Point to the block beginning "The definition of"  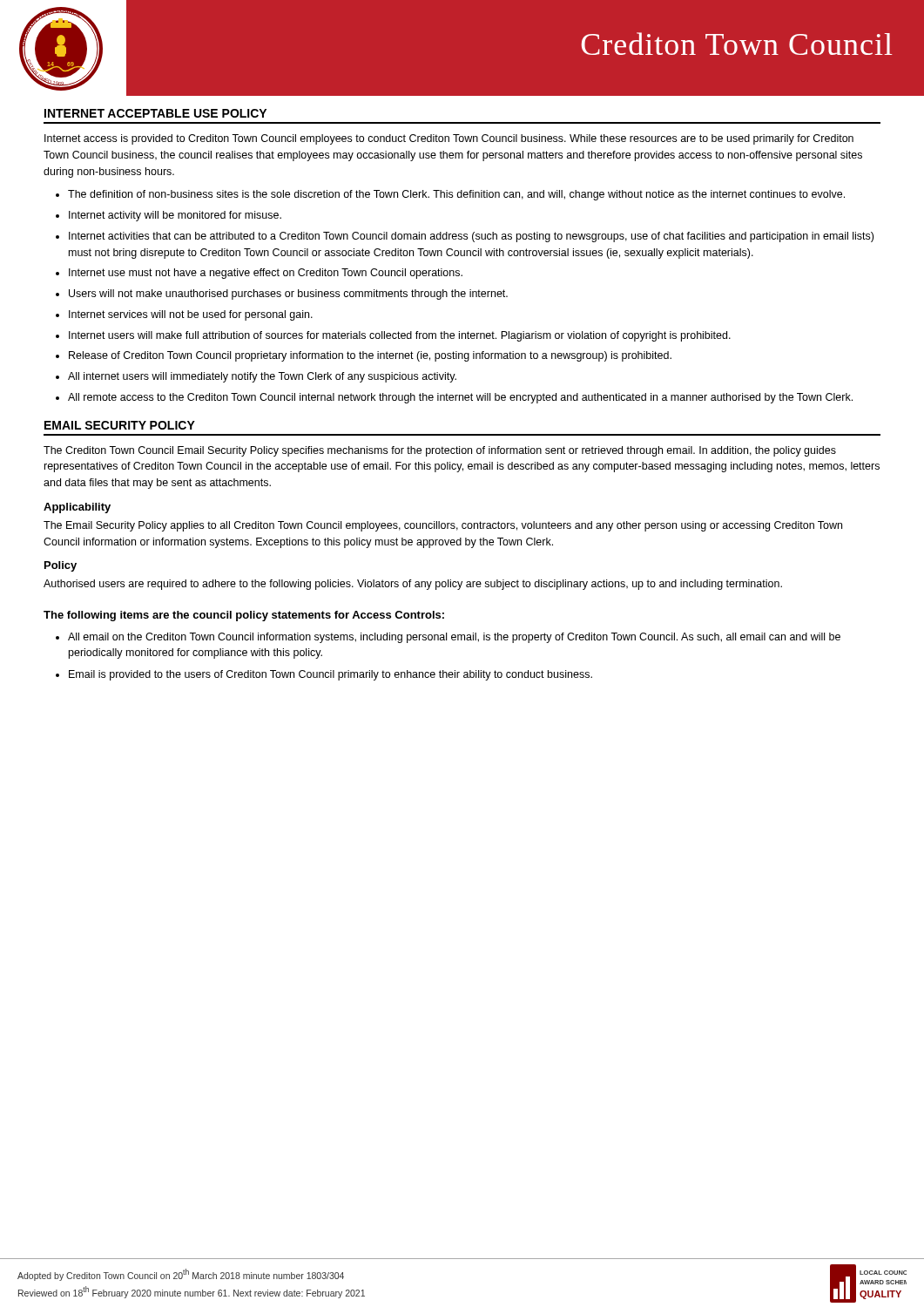pyautogui.click(x=457, y=195)
